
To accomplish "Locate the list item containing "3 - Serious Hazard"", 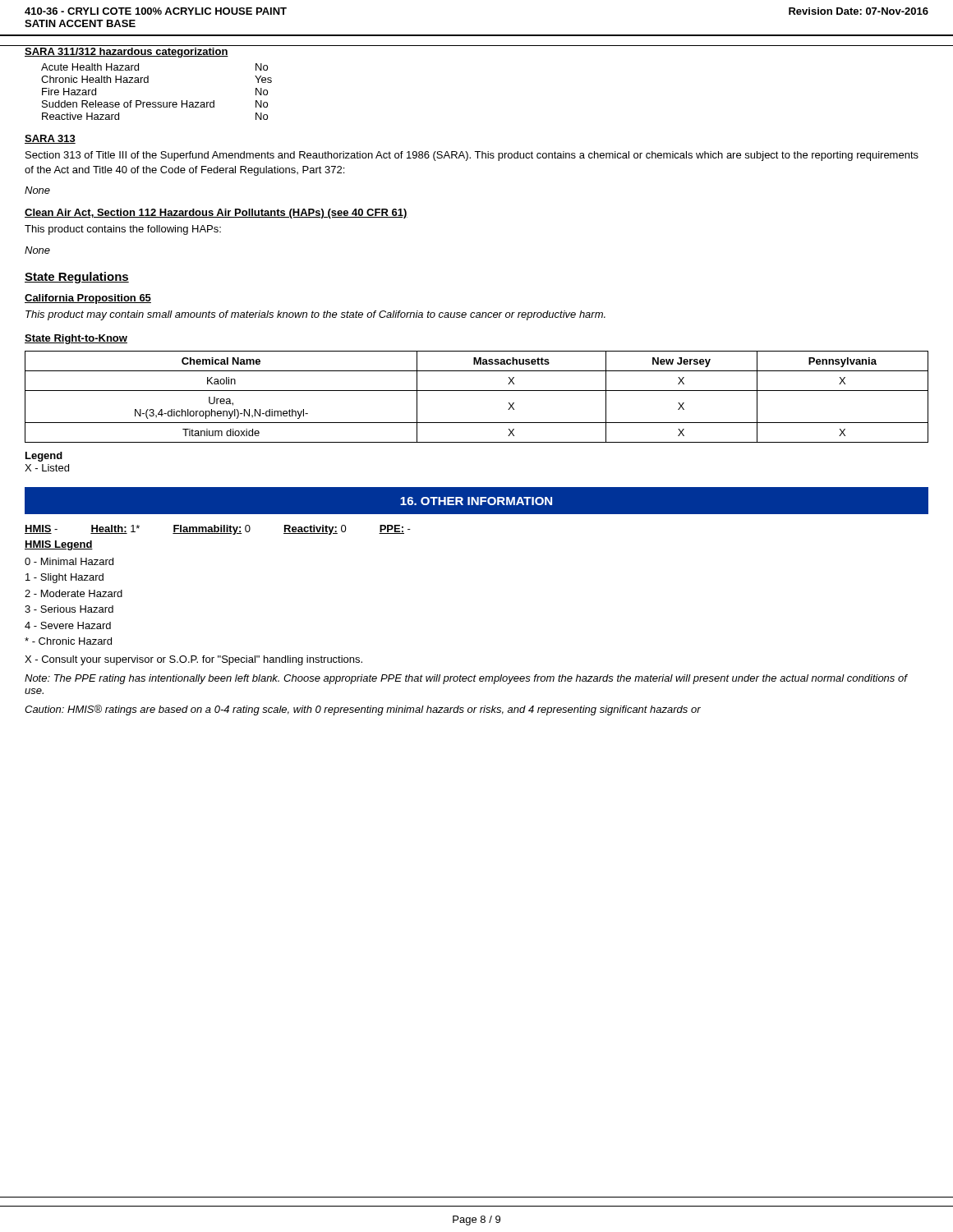I will click(x=69, y=609).
